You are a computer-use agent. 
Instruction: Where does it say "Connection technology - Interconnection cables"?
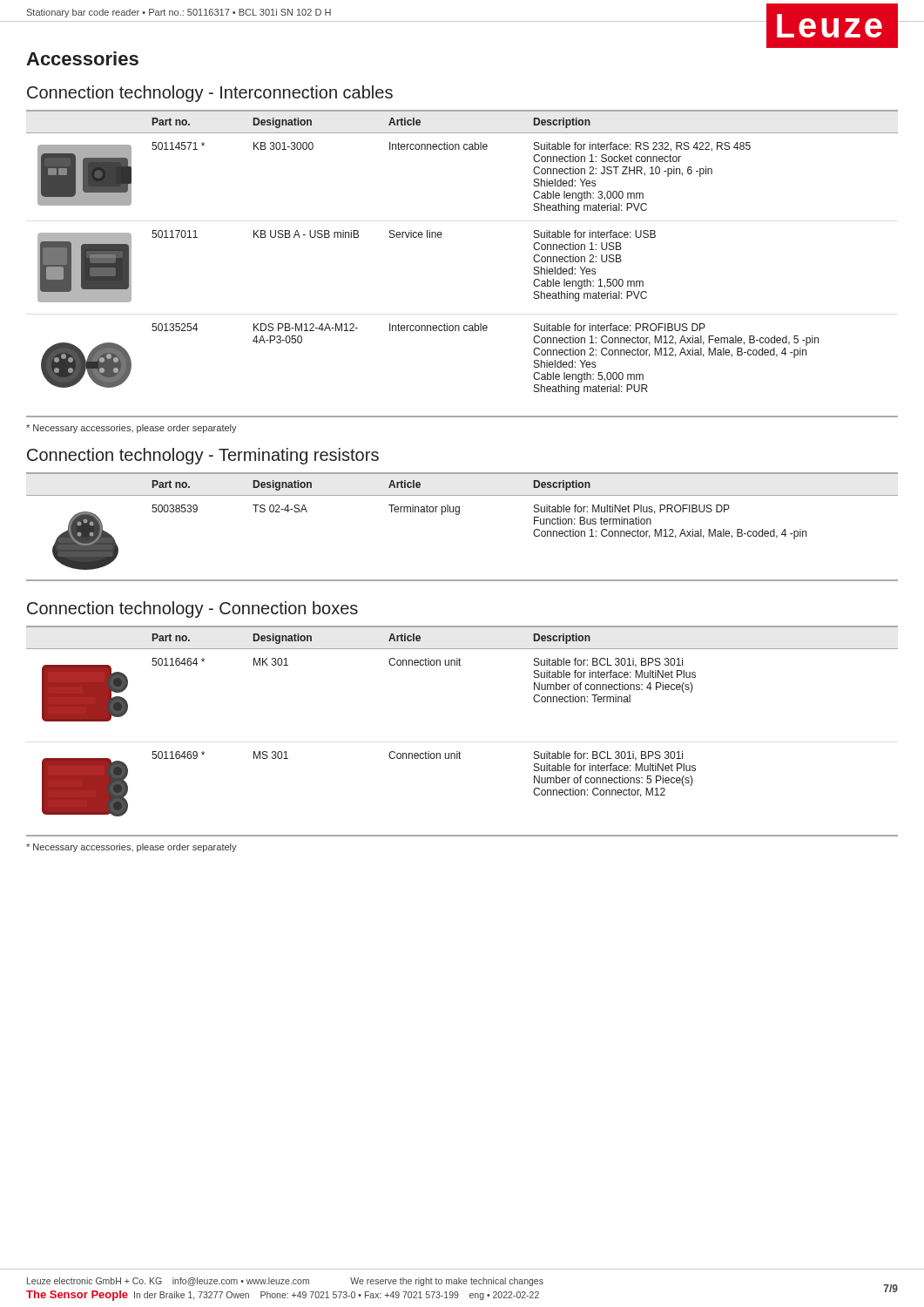210,92
